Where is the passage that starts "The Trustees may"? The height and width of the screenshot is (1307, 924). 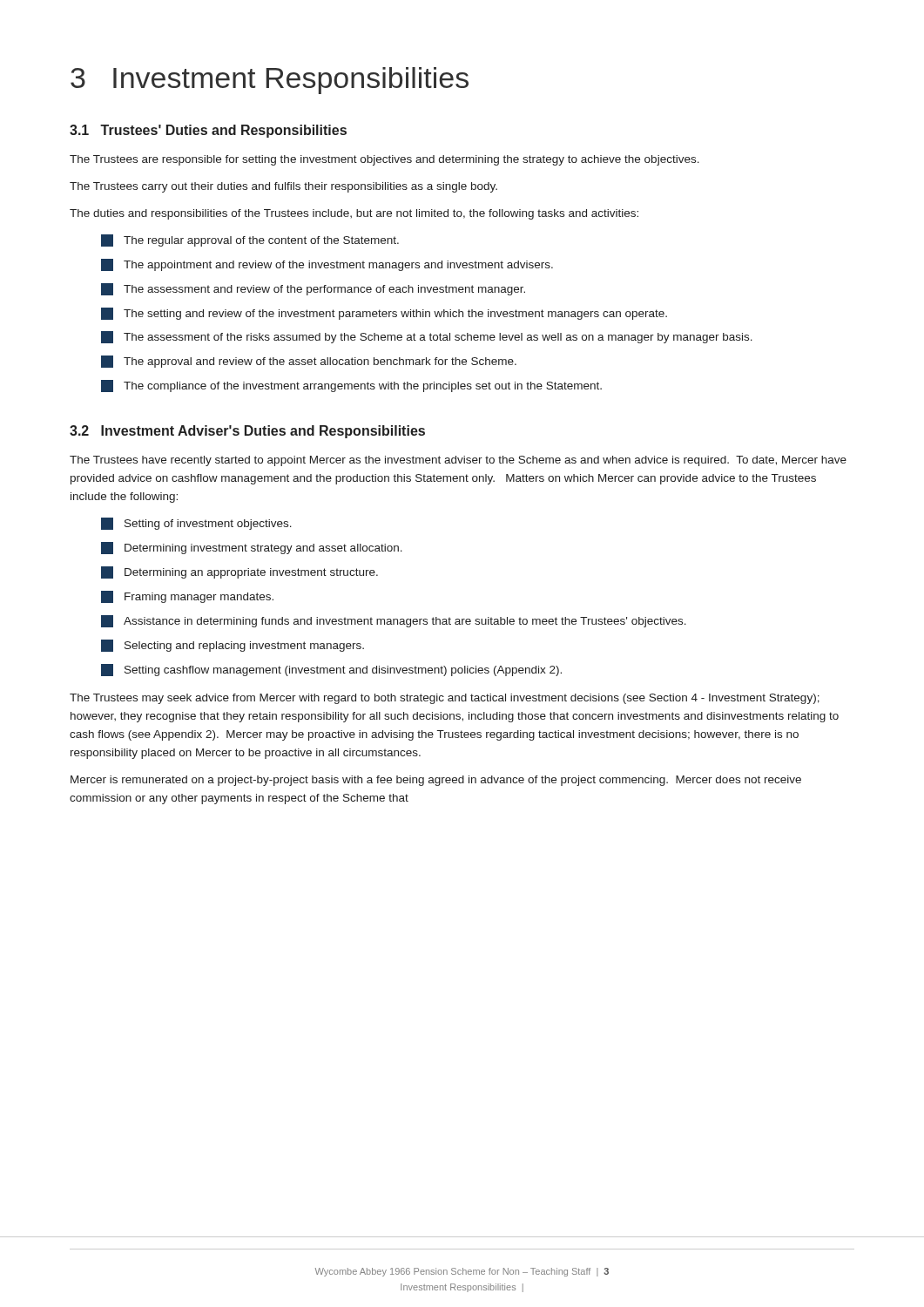tap(454, 725)
